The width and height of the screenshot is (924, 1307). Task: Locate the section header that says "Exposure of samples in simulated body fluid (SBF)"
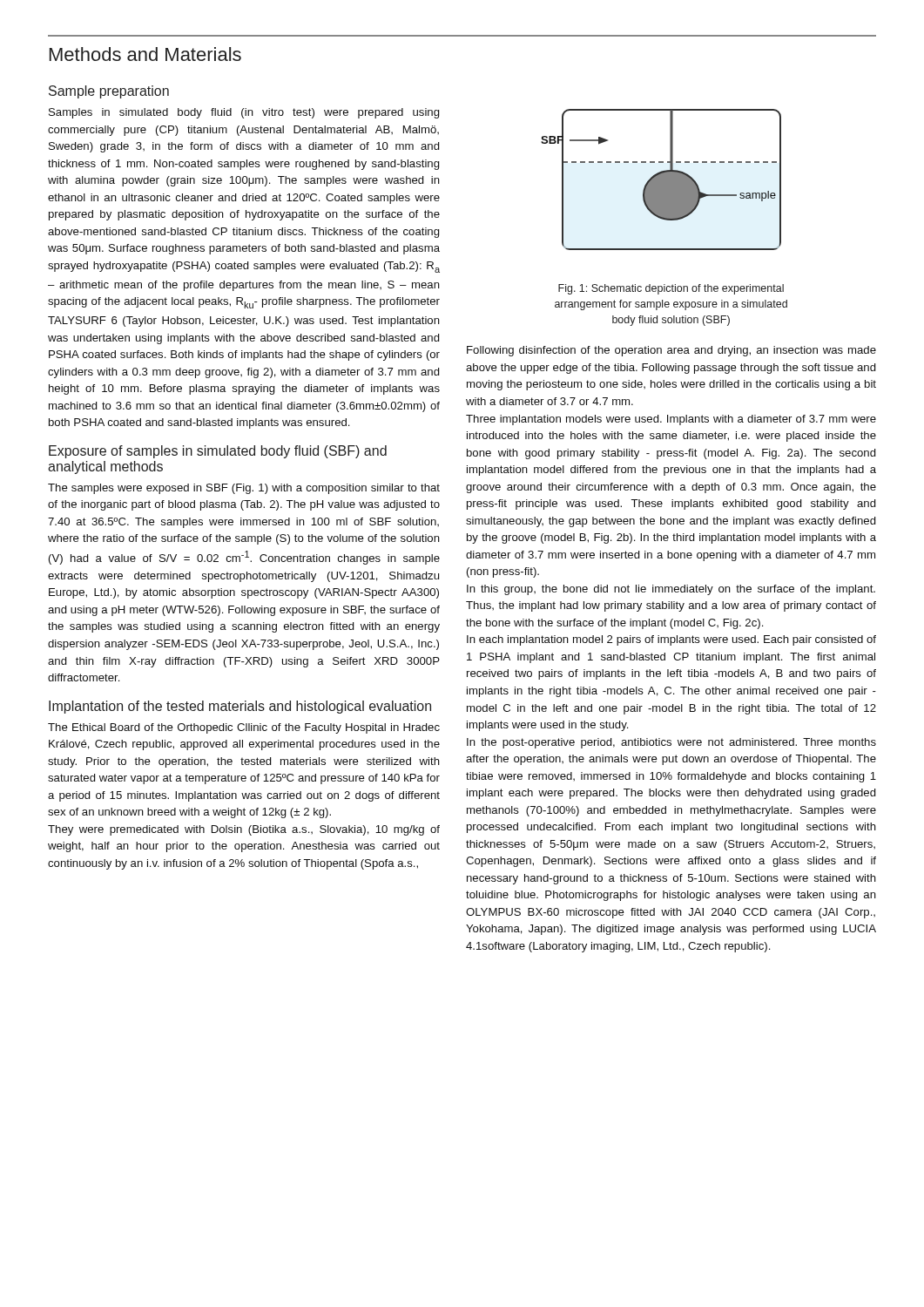[218, 459]
